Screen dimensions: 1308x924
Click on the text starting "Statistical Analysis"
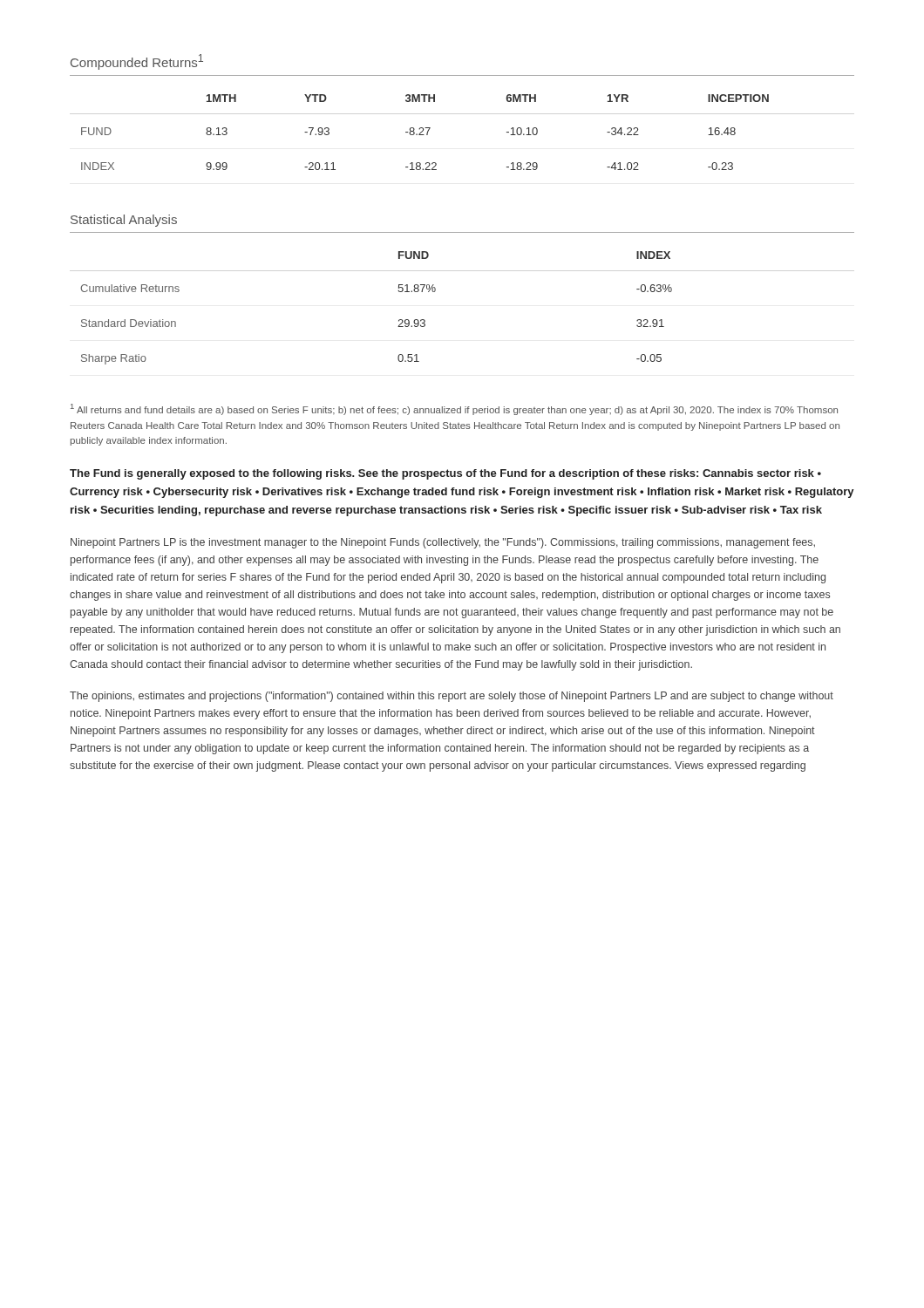124,219
